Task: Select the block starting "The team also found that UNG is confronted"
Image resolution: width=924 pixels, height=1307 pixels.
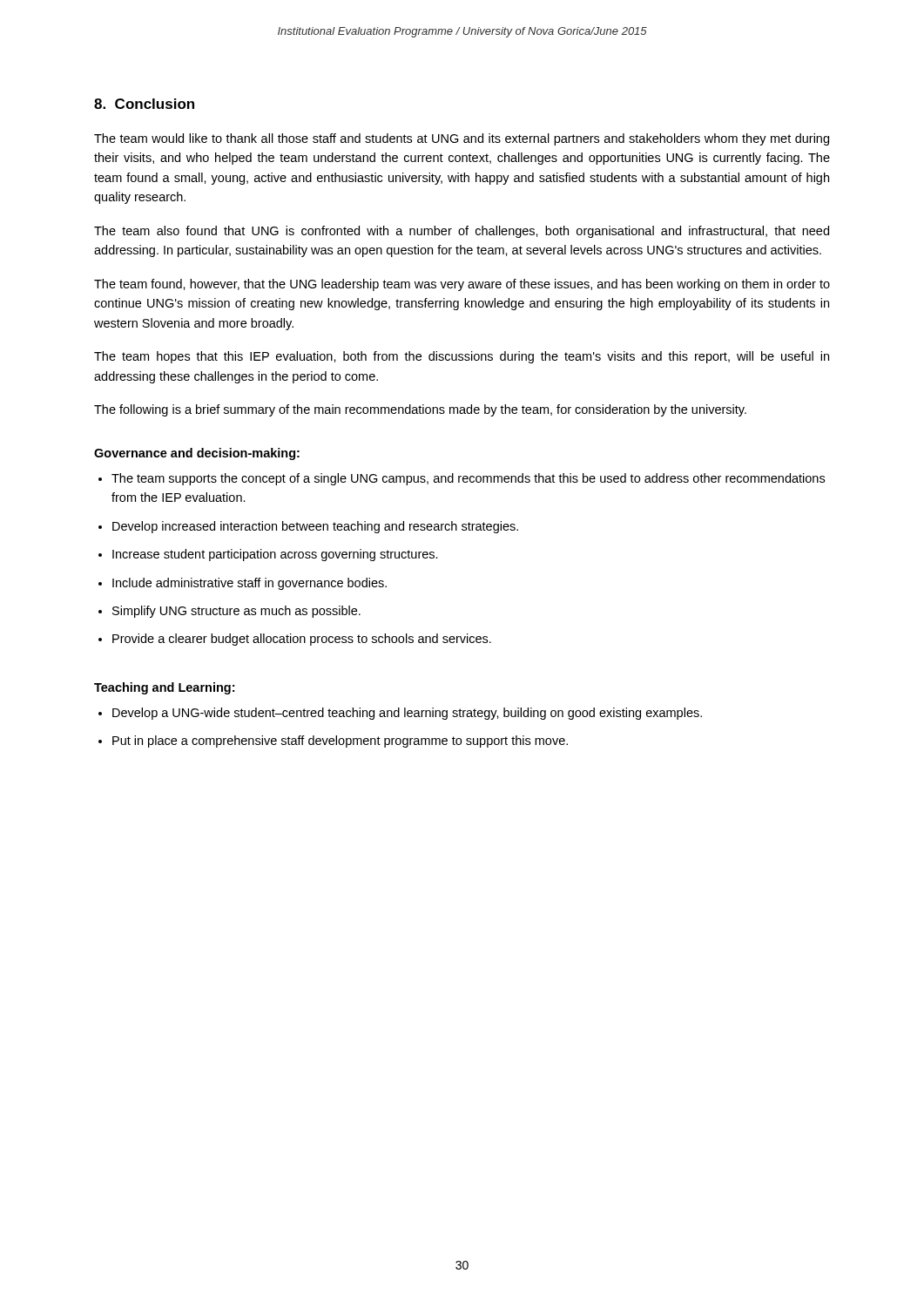Action: 462,241
